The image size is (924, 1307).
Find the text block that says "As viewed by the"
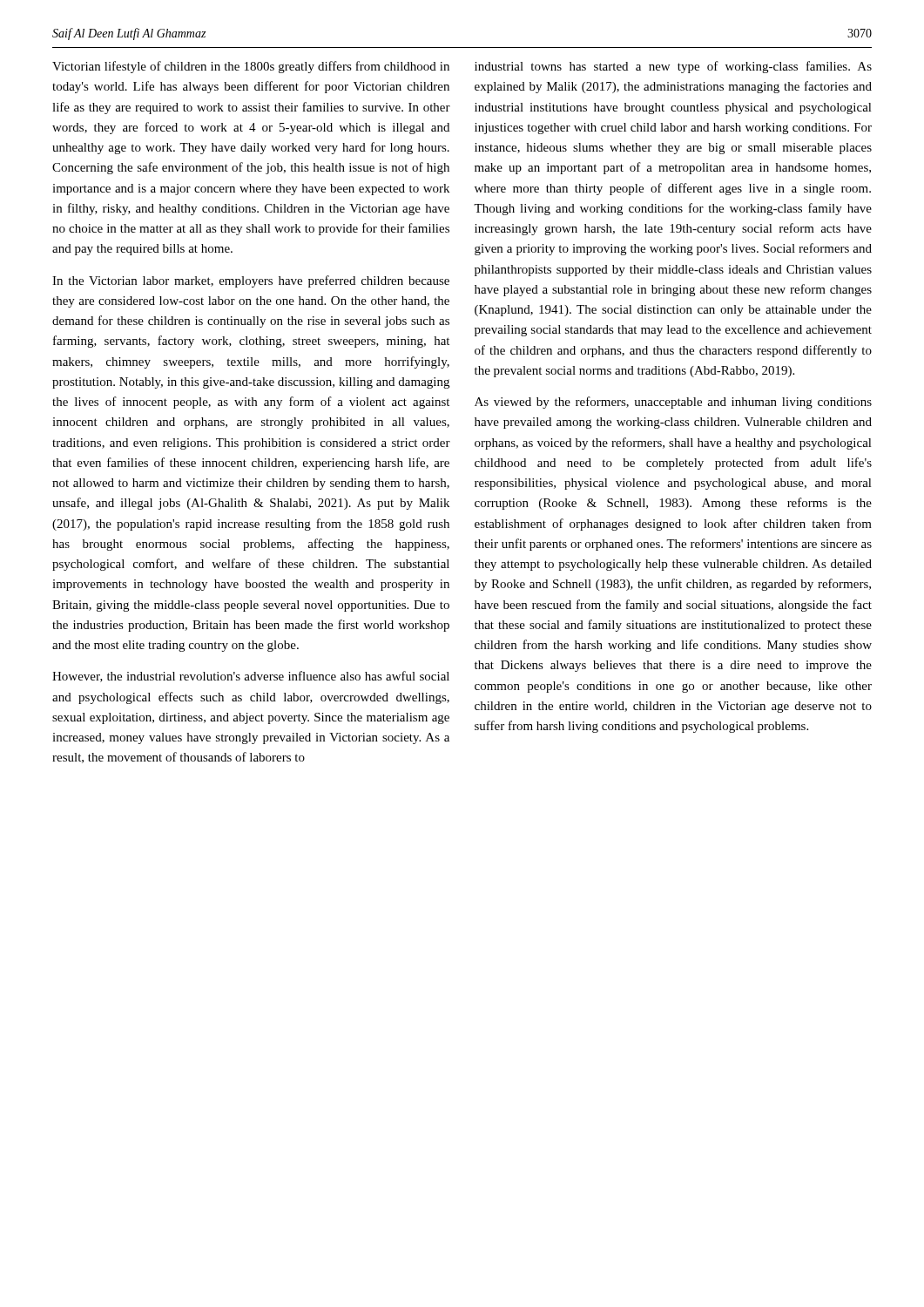[673, 564]
